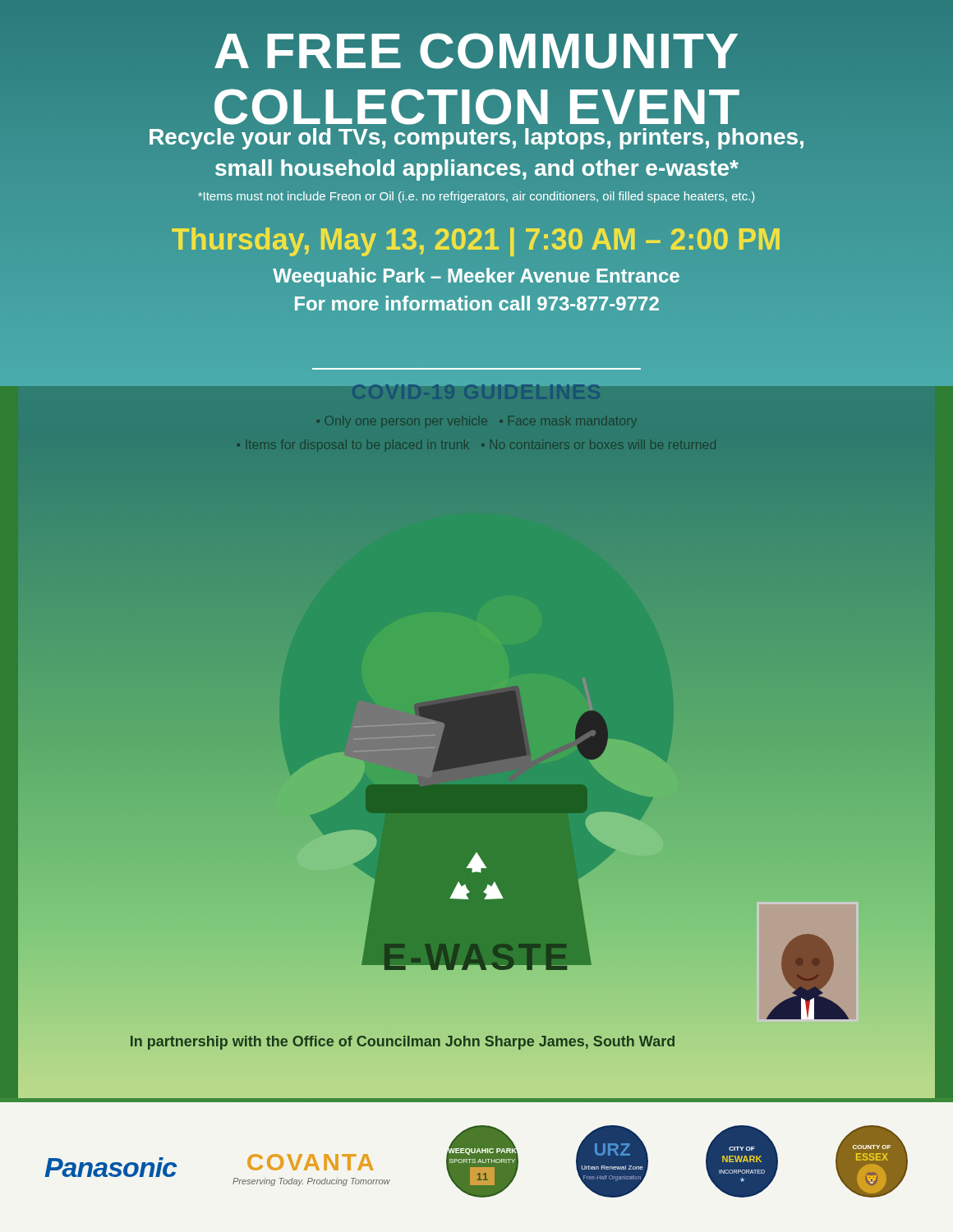Locate the photo
953x1232 pixels.
coord(808,962)
